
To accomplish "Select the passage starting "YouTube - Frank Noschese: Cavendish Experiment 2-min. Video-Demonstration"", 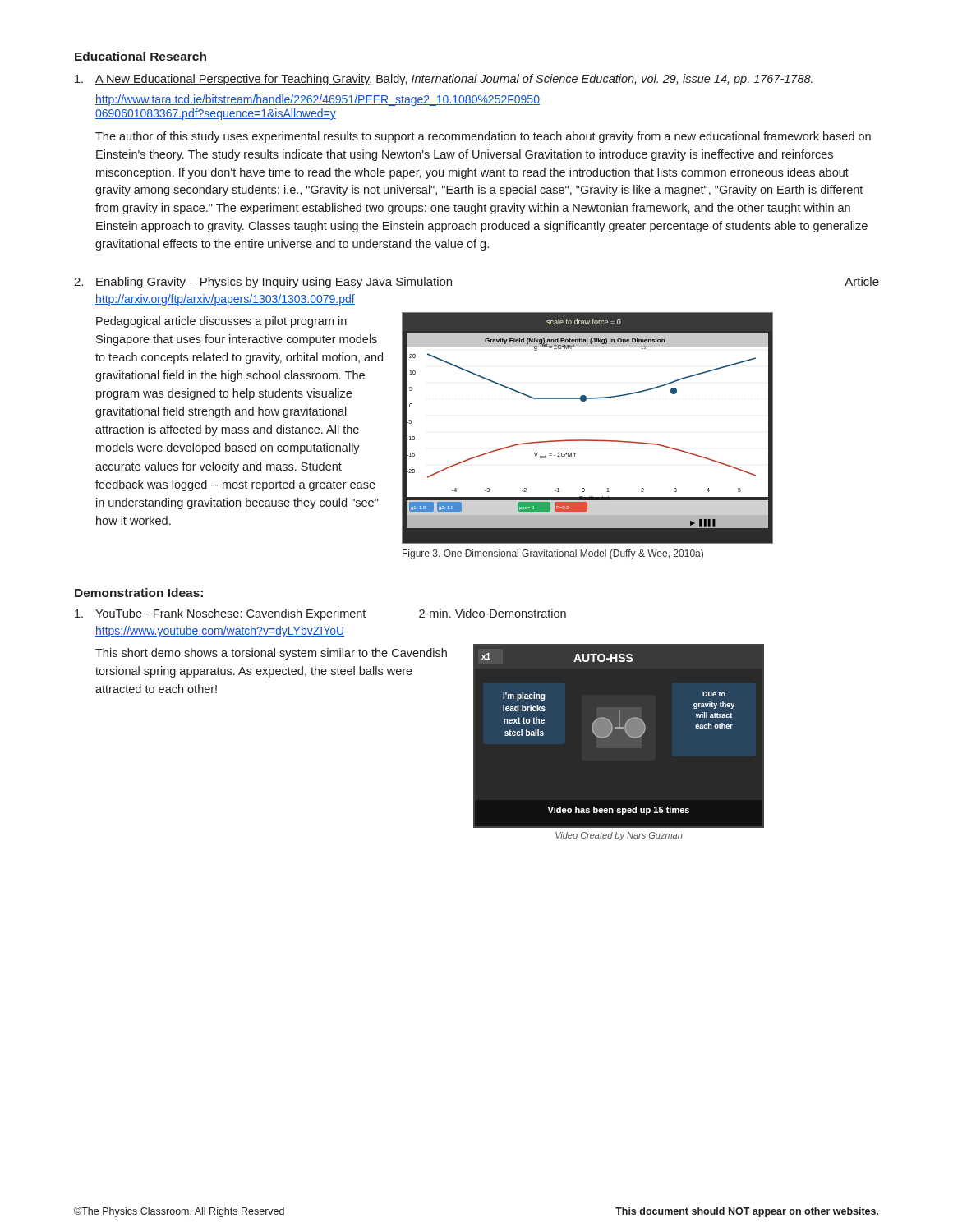I will pyautogui.click(x=476, y=614).
